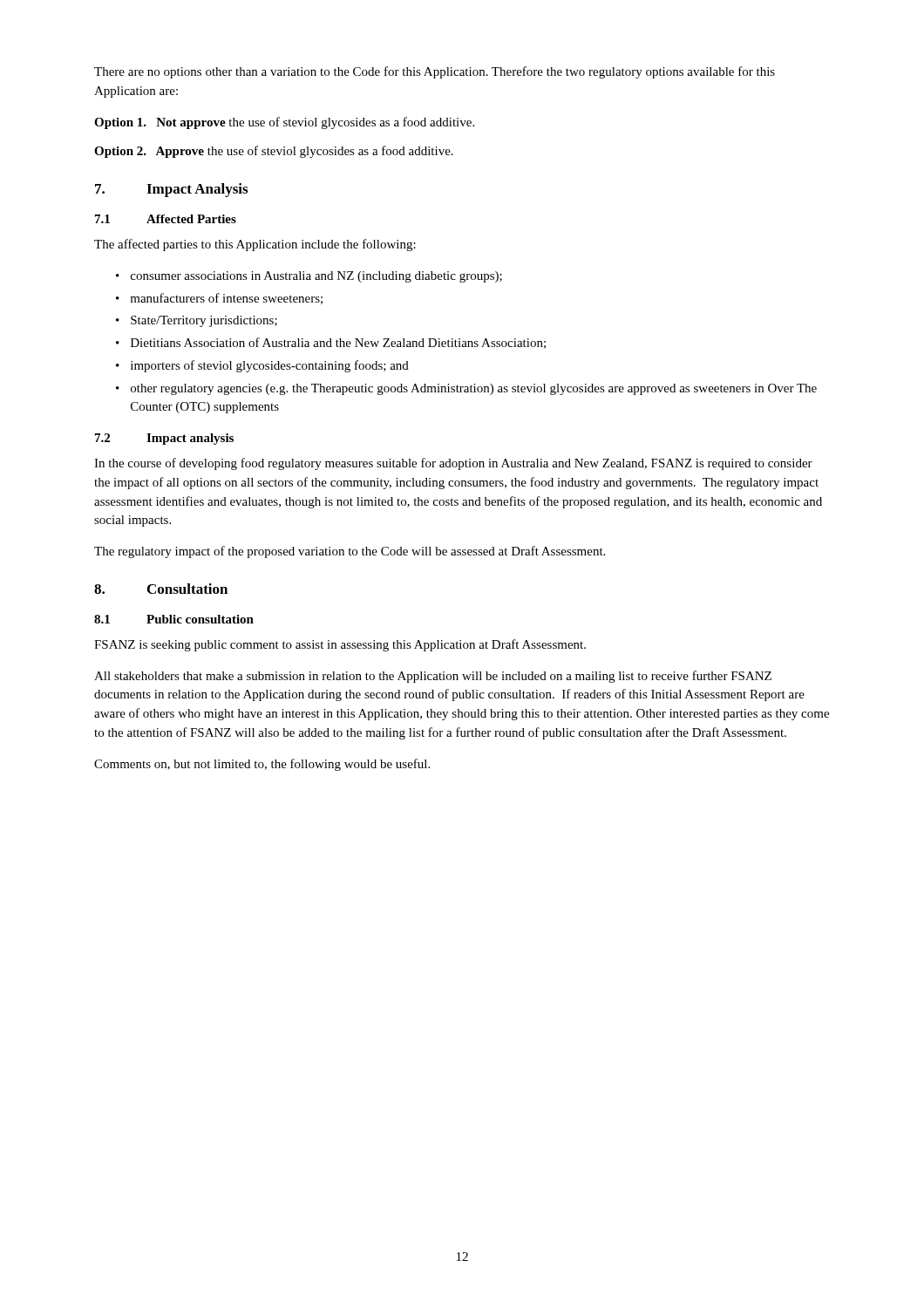Where is the passage that starts "consumer associations in Australia and"?
The image size is (924, 1308).
[316, 275]
